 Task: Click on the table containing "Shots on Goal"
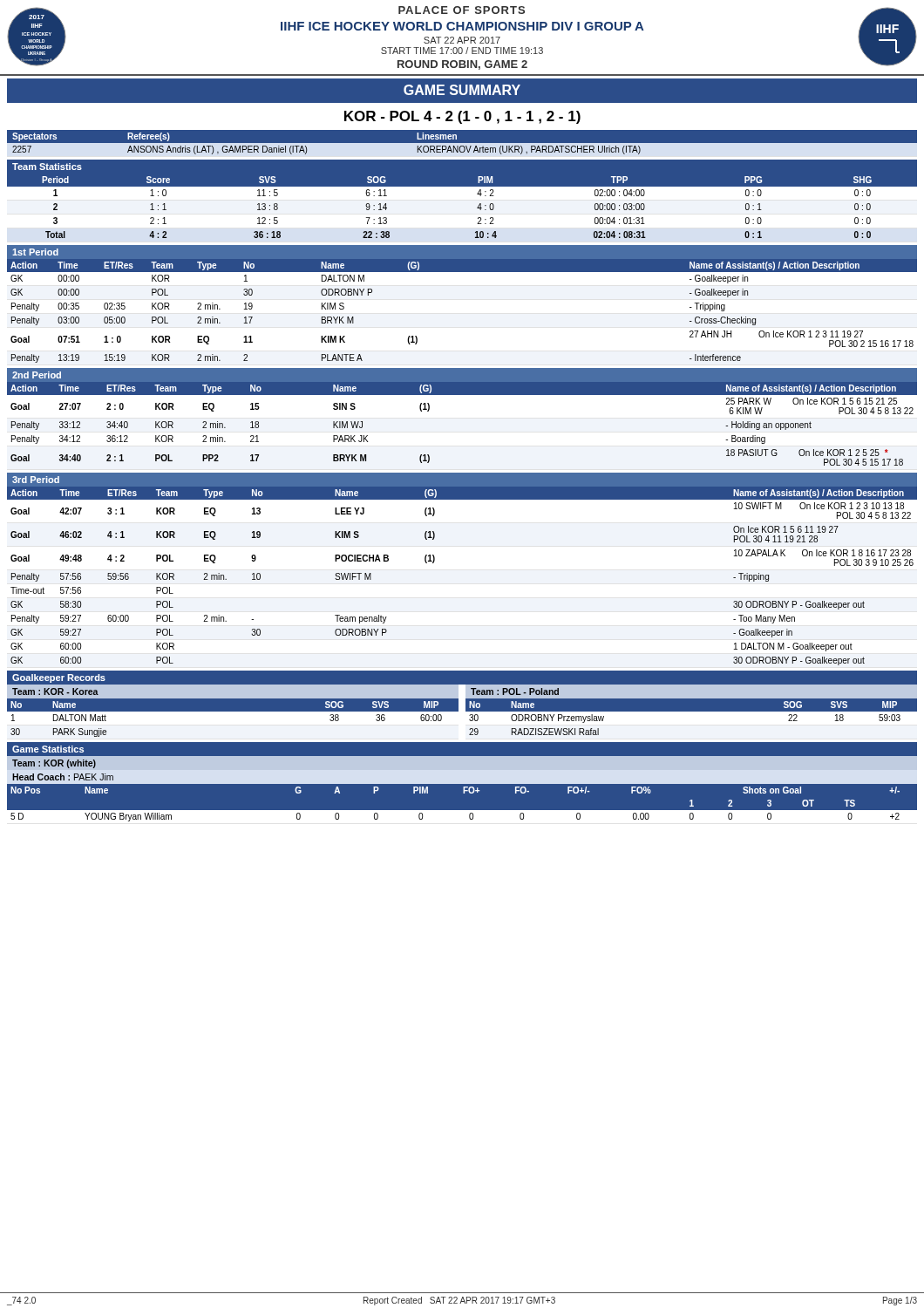click(x=462, y=804)
